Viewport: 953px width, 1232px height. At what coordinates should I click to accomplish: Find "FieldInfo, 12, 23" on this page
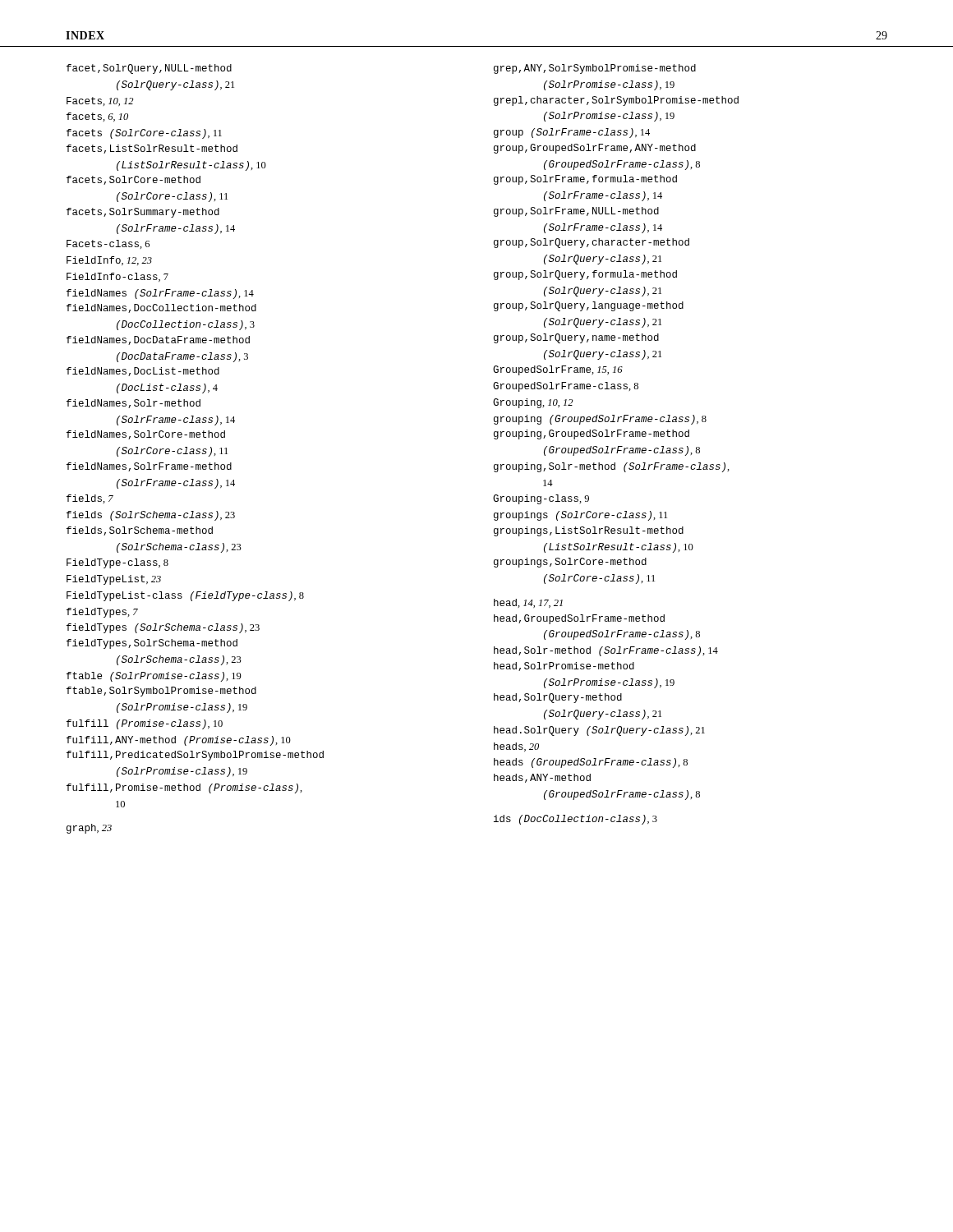[109, 261]
